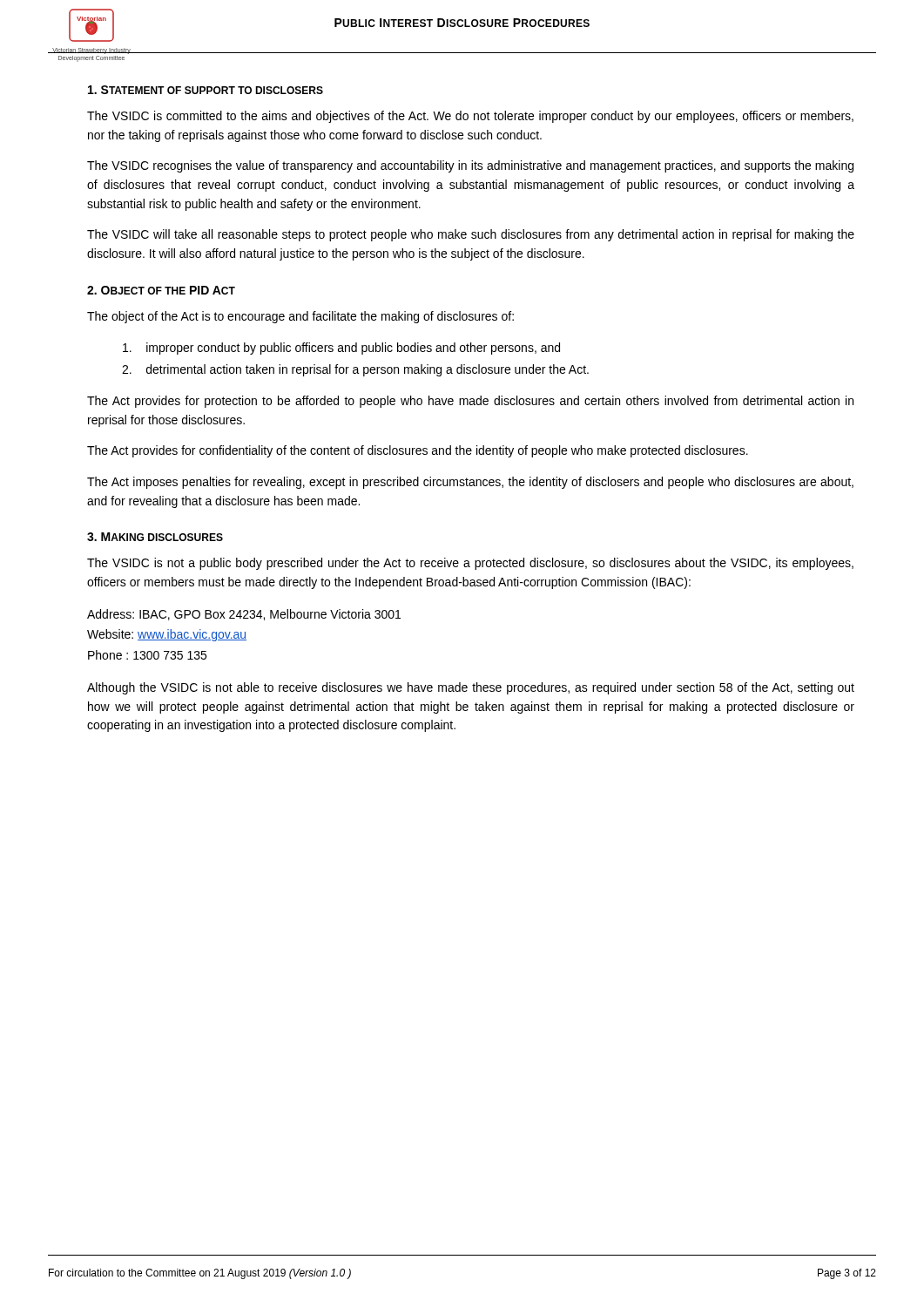This screenshot has height=1307, width=924.
Task: Click the passage that begins "The Act imposes penalties for revealing, except in"
Action: point(471,491)
